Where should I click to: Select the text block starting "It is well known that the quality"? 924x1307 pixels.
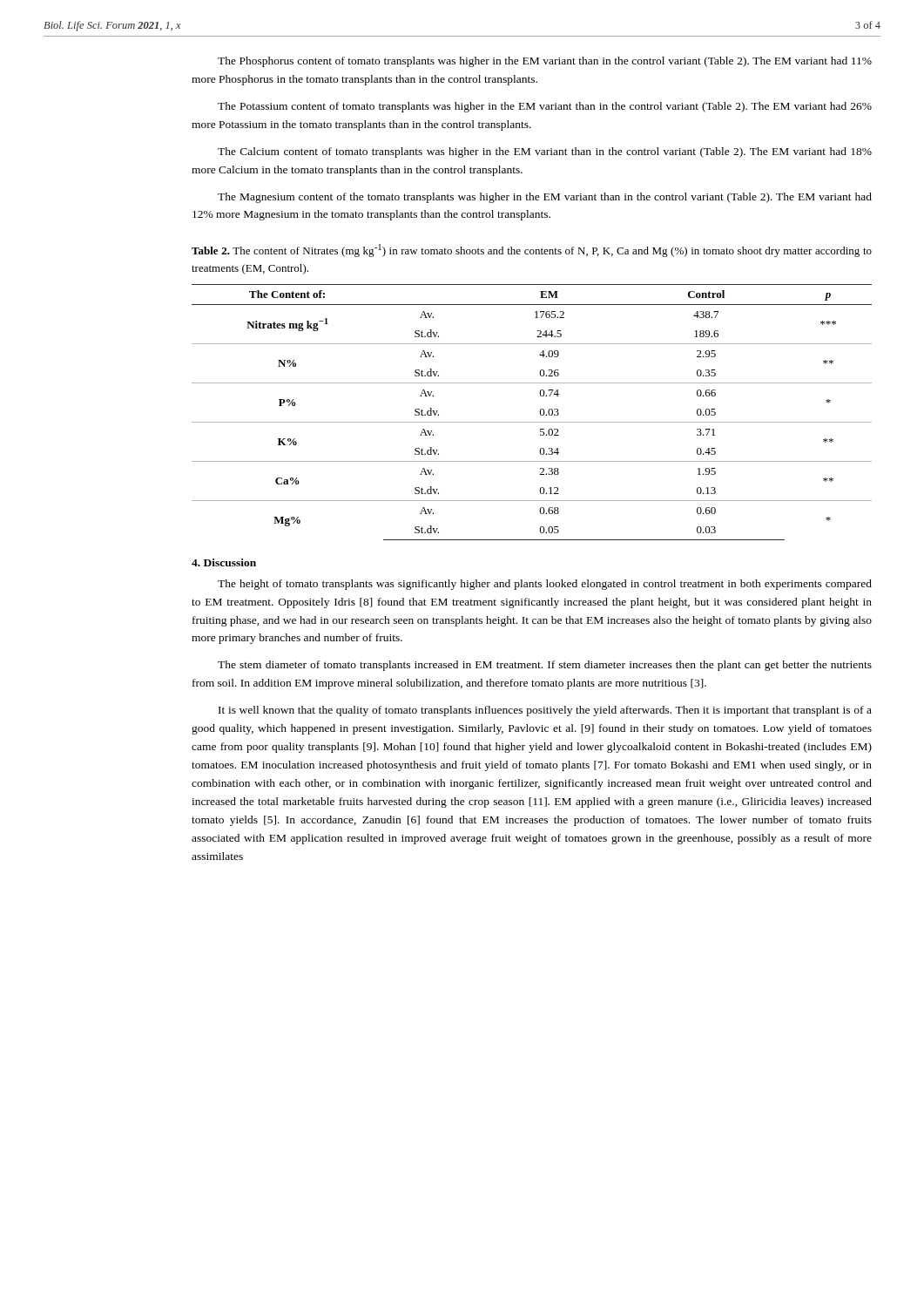coord(532,784)
